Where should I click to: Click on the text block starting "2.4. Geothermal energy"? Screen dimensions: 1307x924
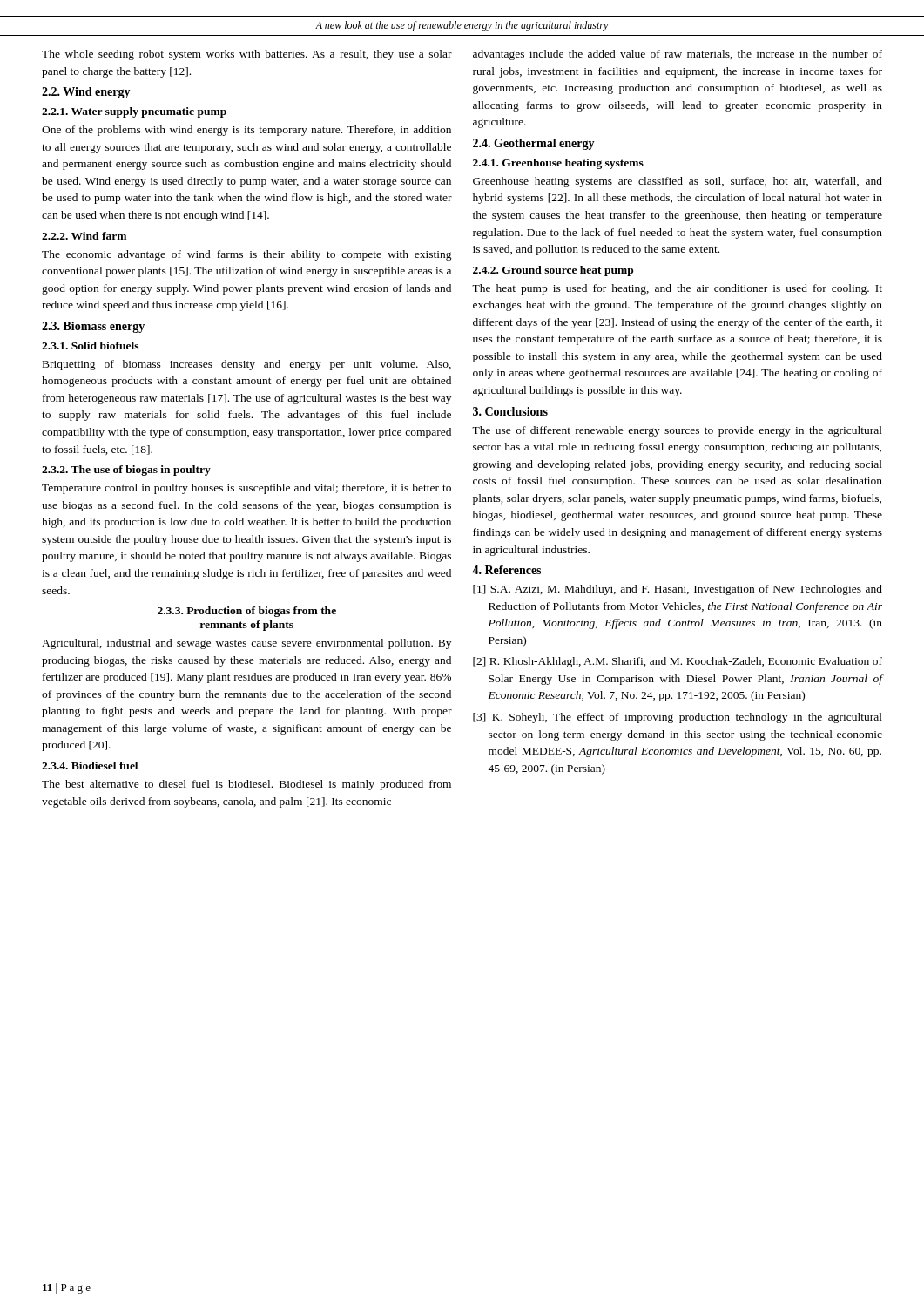[534, 144]
